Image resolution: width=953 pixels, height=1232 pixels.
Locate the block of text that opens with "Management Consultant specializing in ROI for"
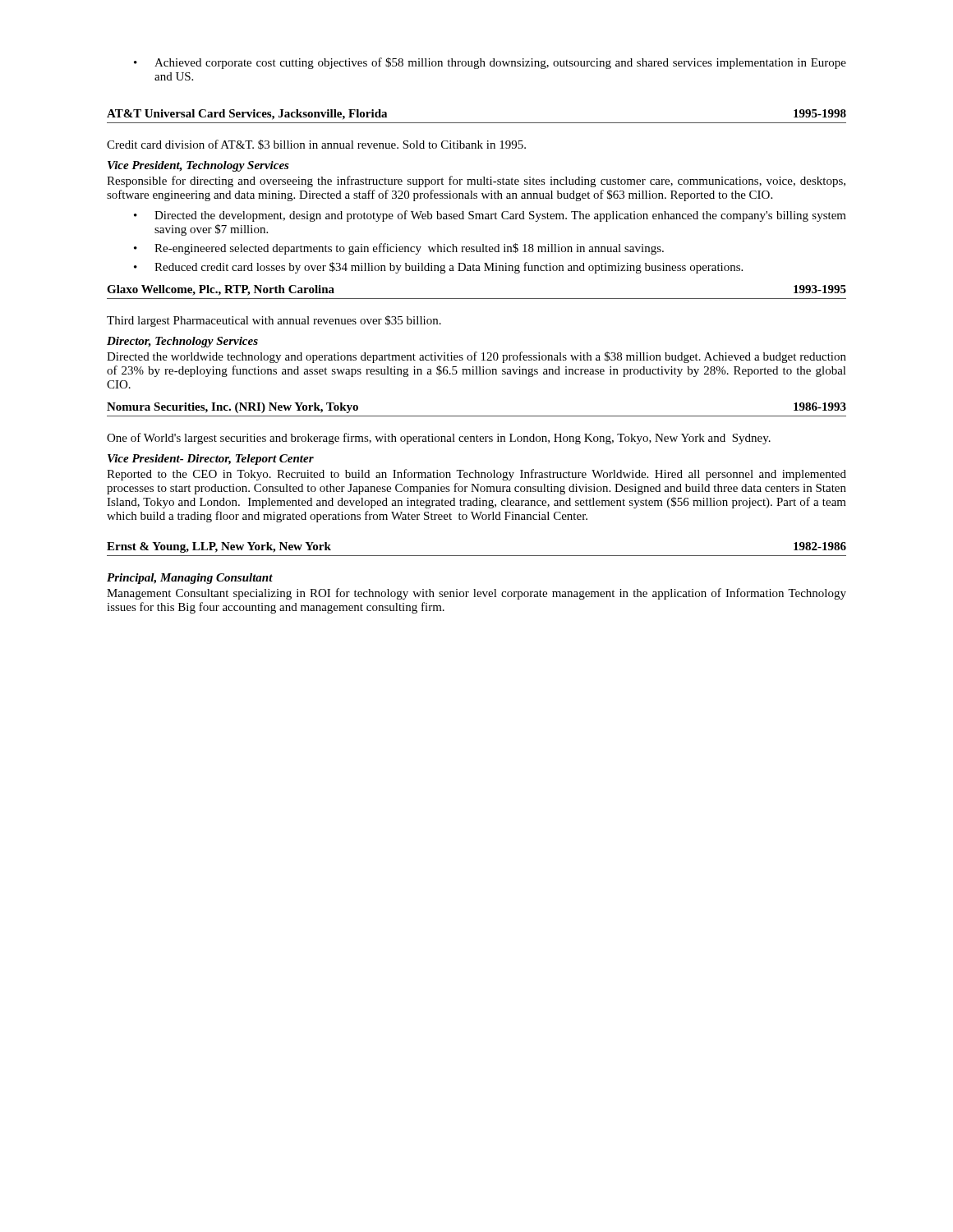click(x=476, y=600)
